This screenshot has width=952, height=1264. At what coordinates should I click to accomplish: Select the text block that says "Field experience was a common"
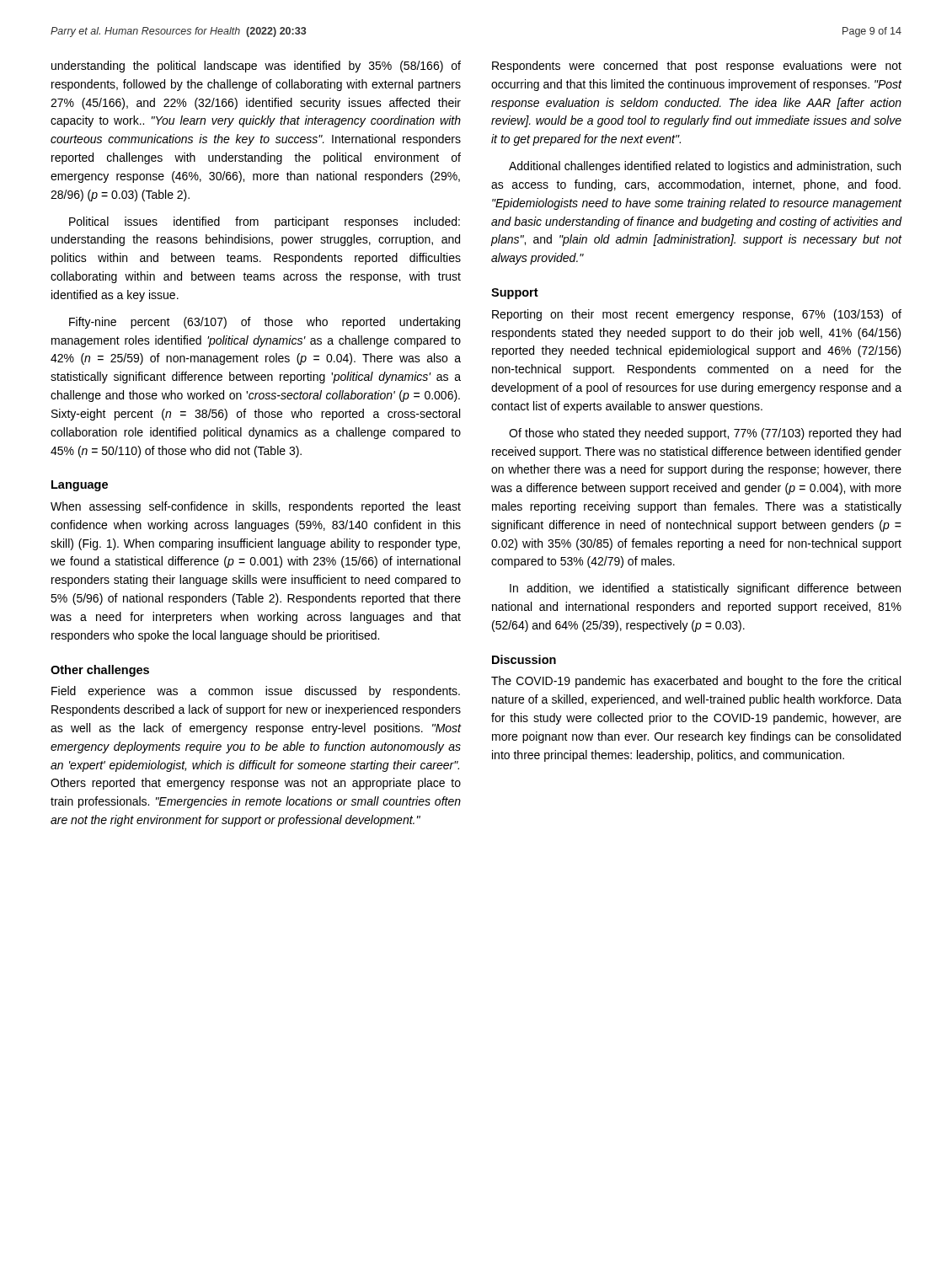(x=256, y=756)
